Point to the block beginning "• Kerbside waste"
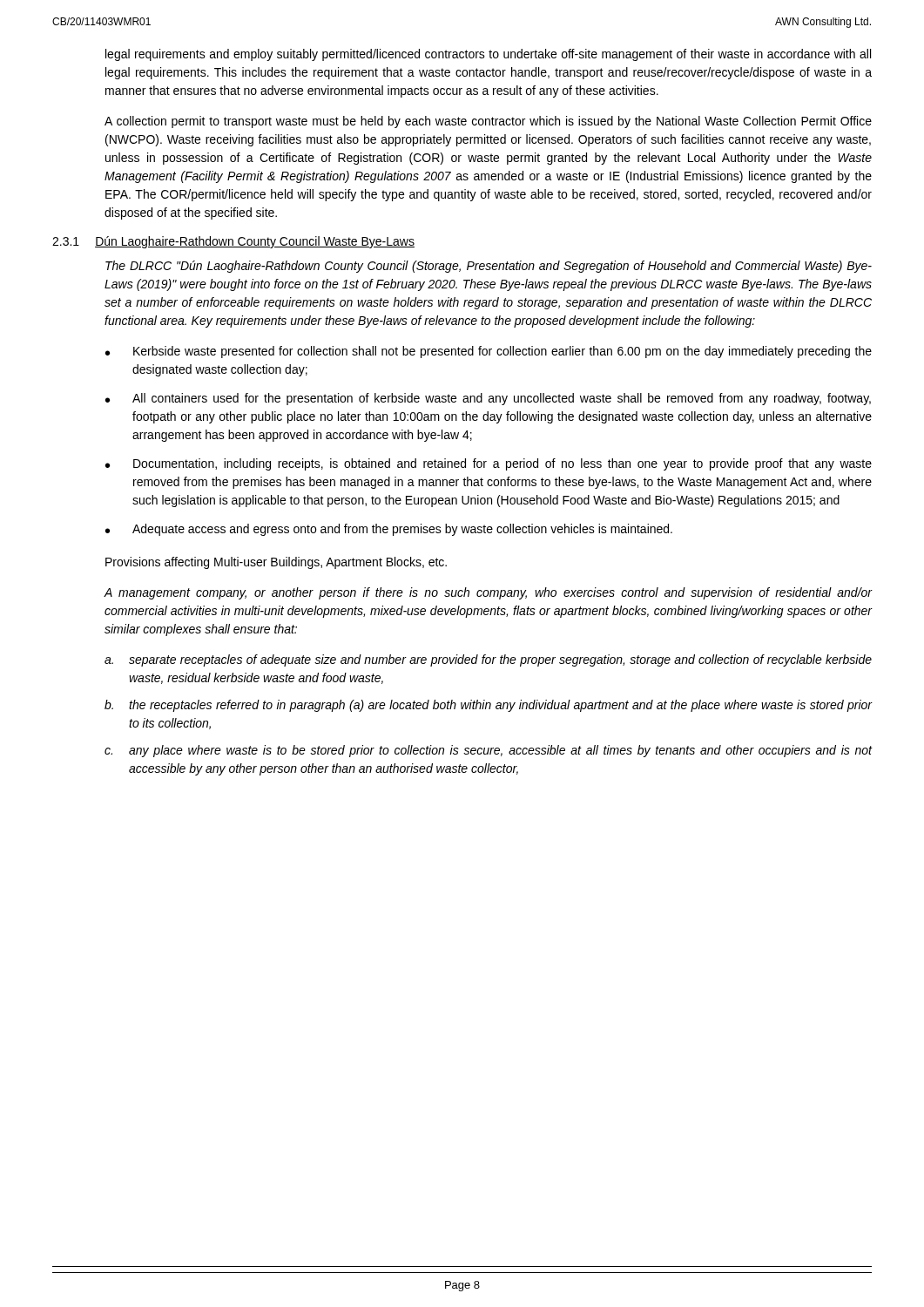Image resolution: width=924 pixels, height=1307 pixels. [488, 361]
